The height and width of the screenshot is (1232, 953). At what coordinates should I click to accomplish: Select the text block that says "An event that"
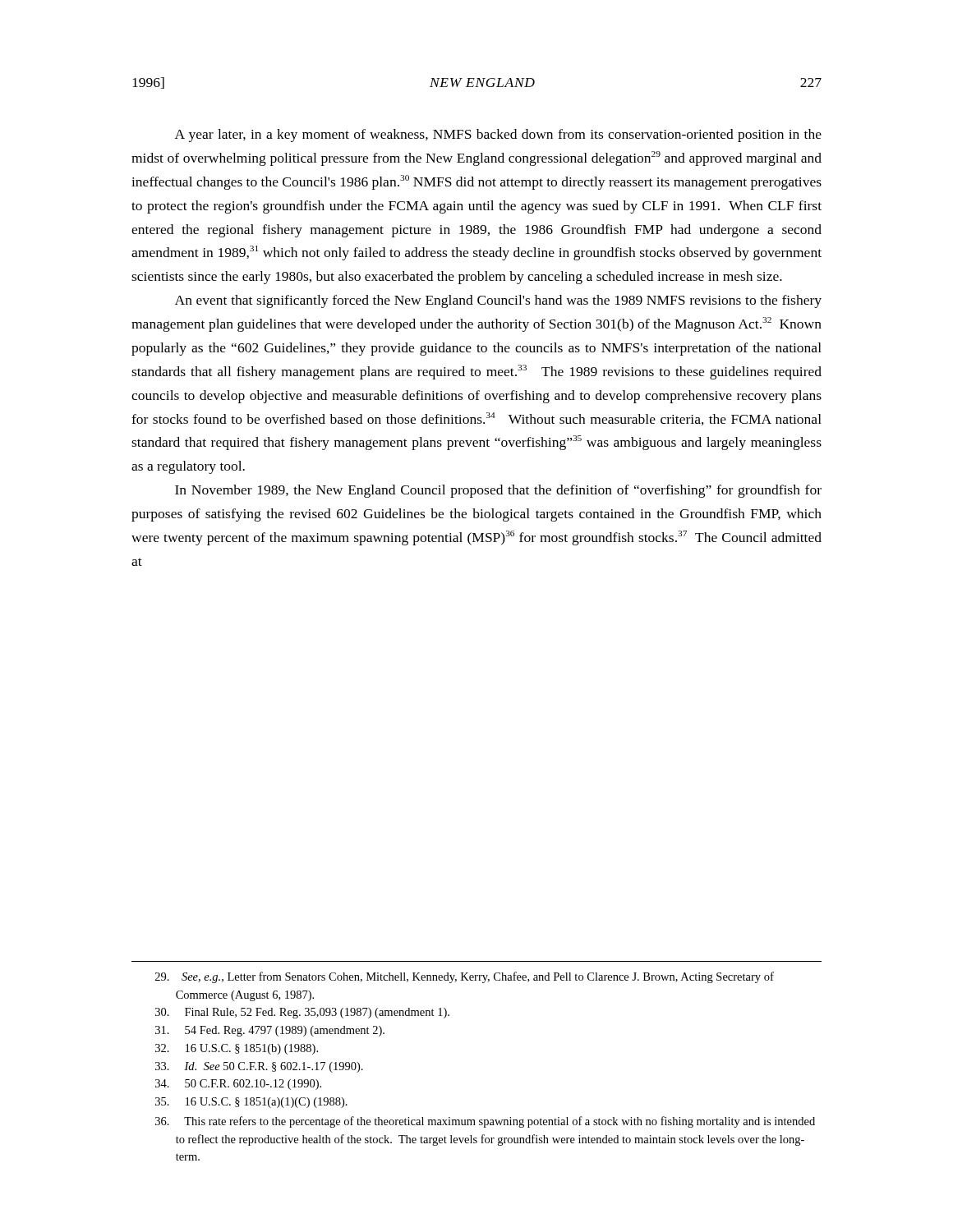coord(476,383)
